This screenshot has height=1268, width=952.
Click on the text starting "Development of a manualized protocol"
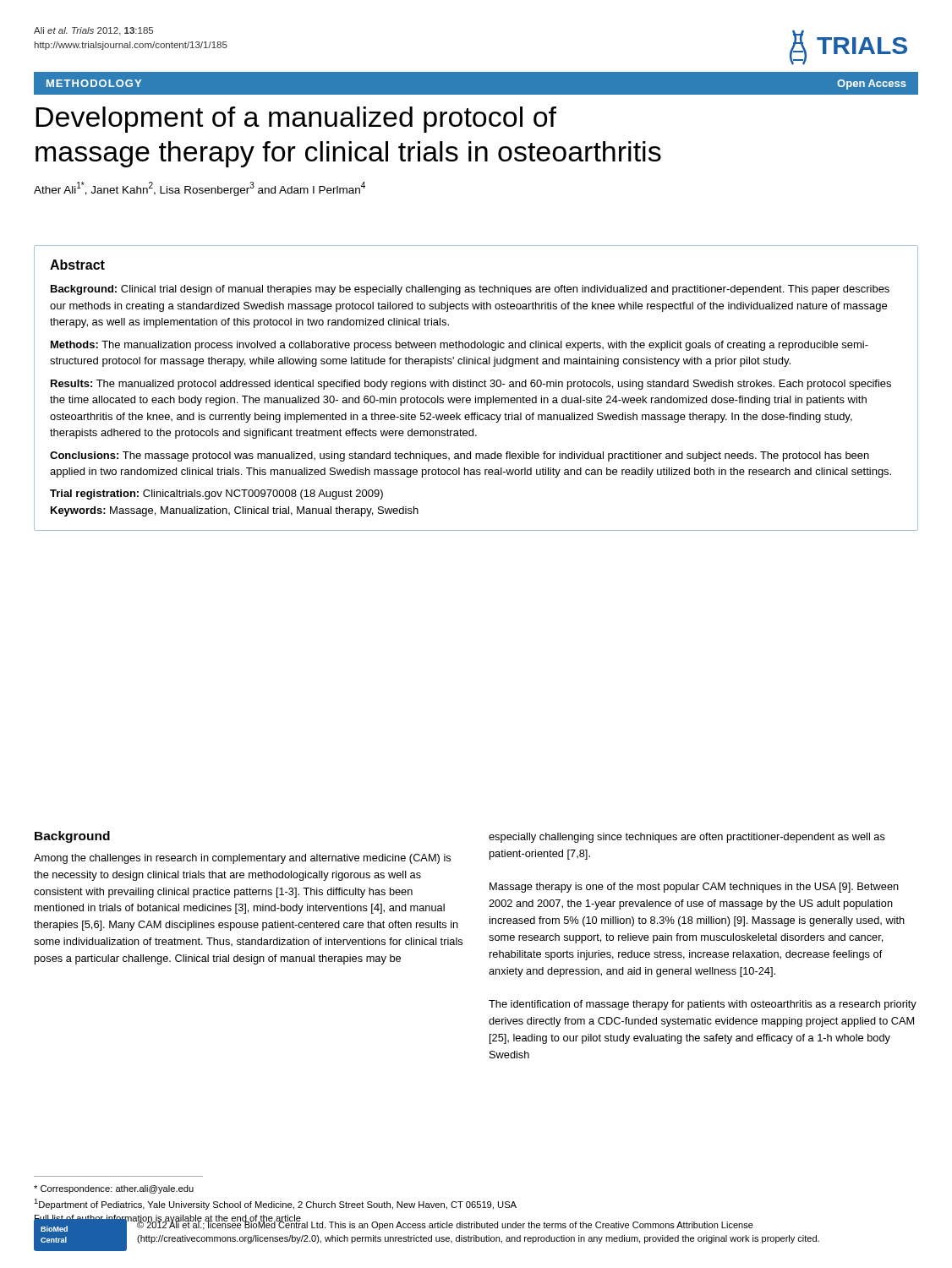point(348,134)
